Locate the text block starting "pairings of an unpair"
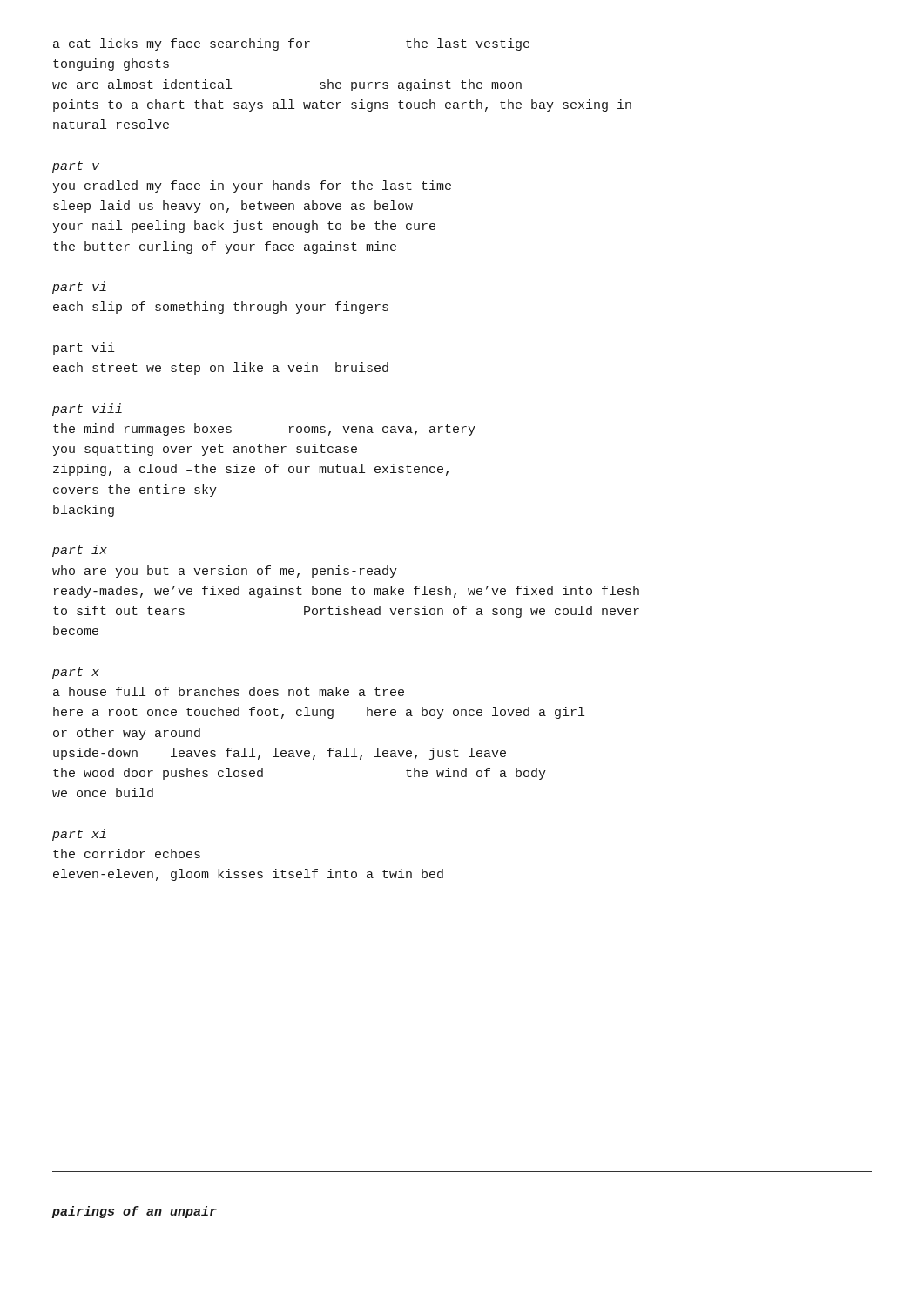 click(135, 1212)
